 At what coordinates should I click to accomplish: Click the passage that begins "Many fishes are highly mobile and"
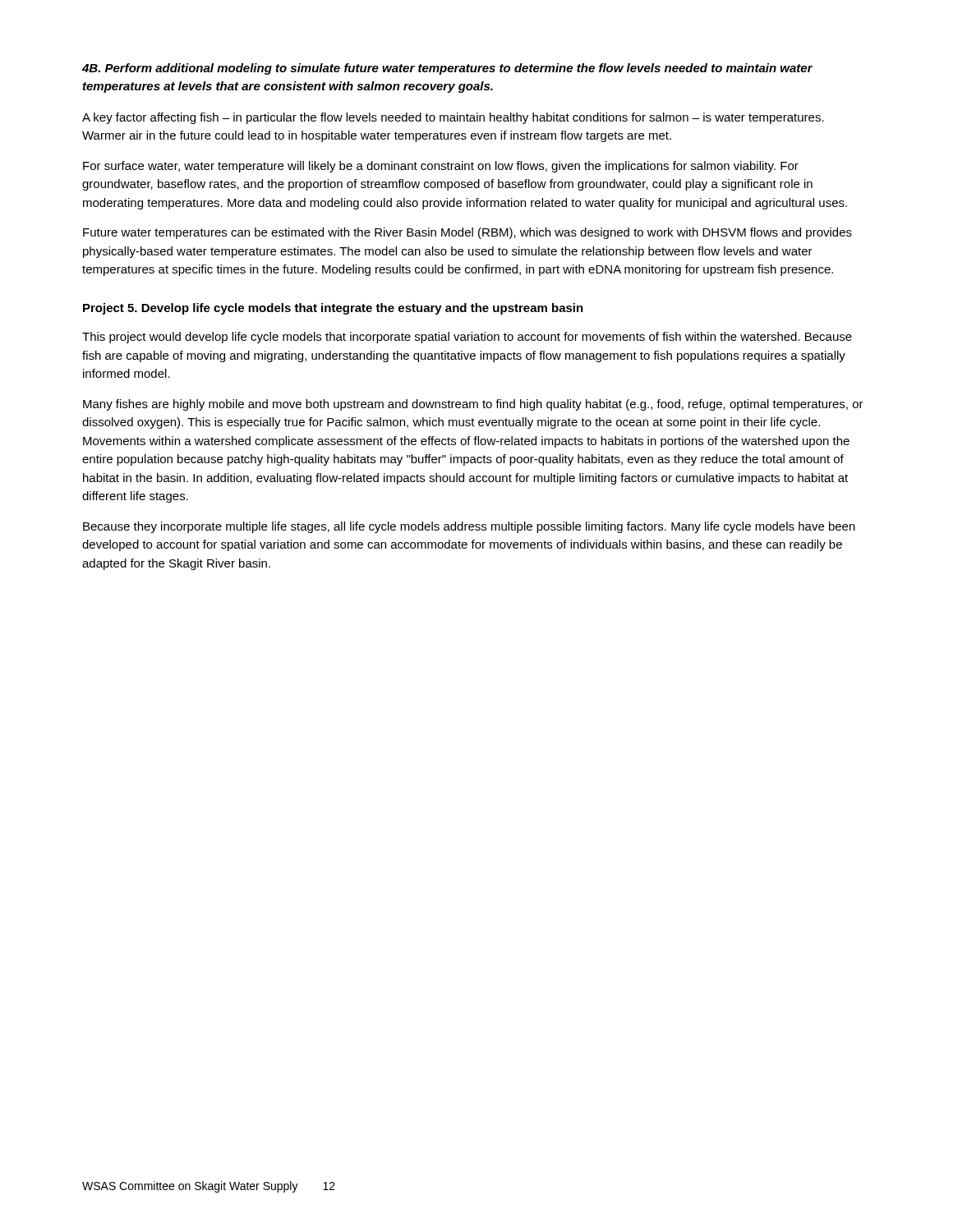[476, 450]
